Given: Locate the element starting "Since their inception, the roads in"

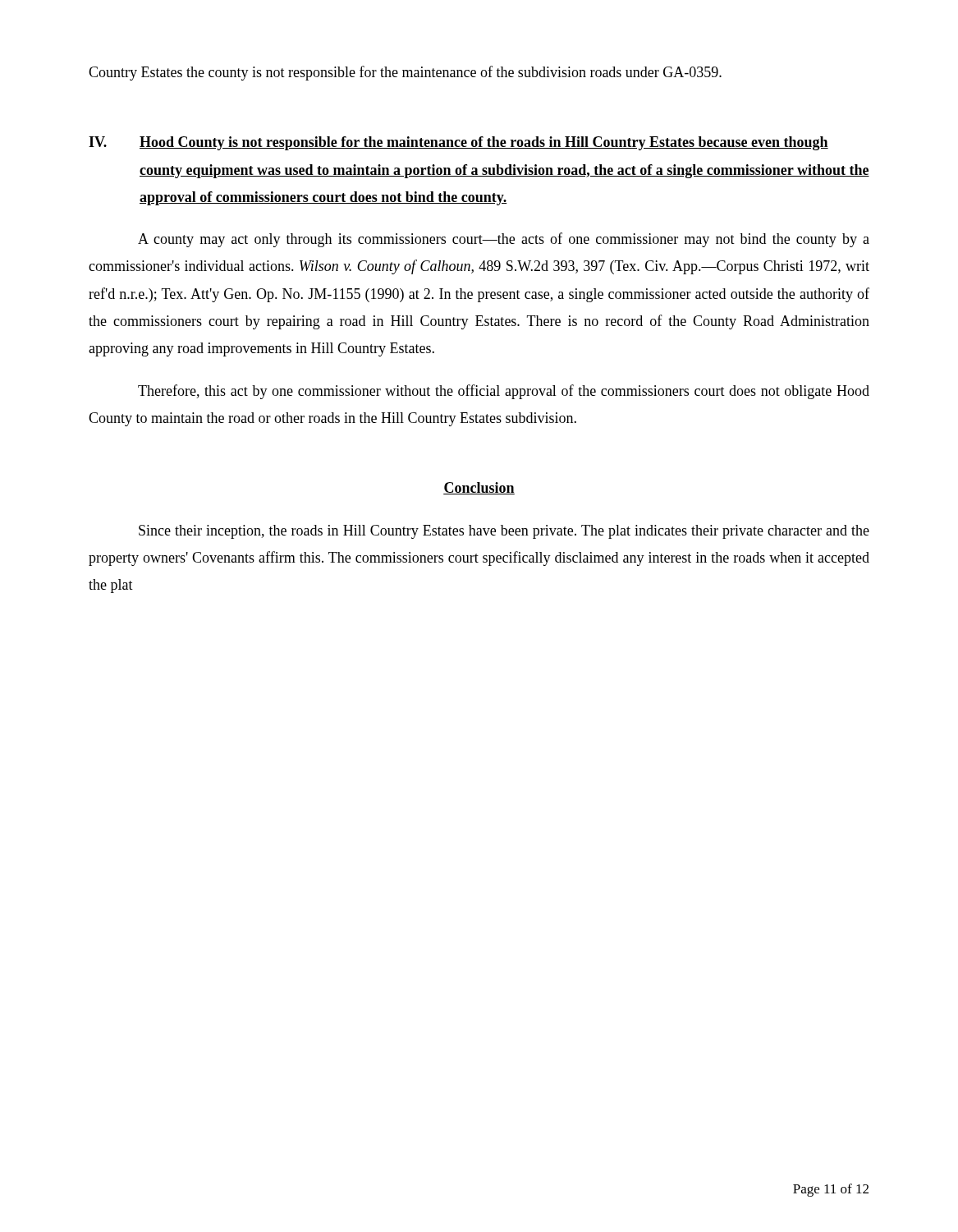Looking at the screenshot, I should 479,558.
